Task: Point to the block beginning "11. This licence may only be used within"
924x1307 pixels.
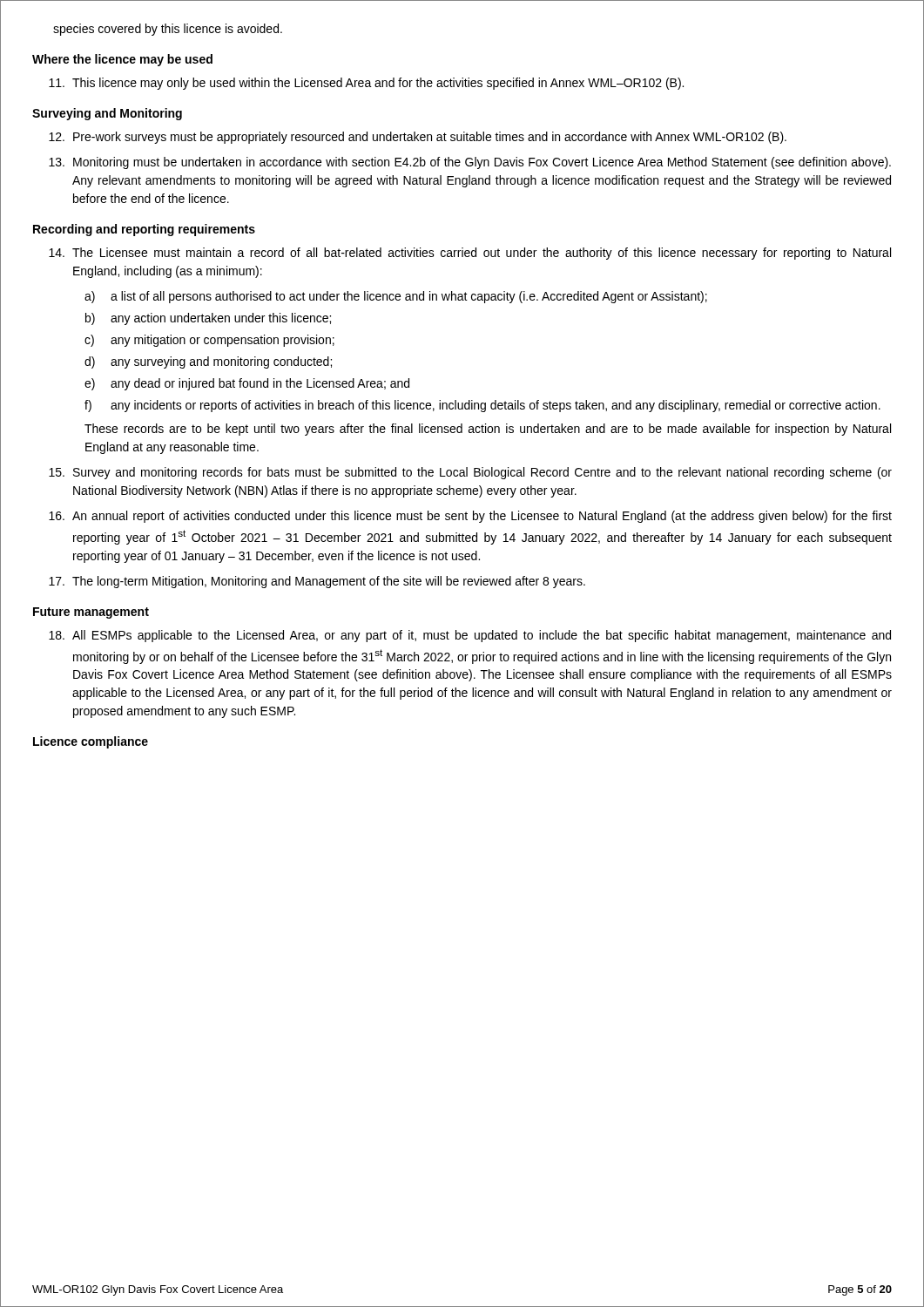Action: [x=359, y=83]
